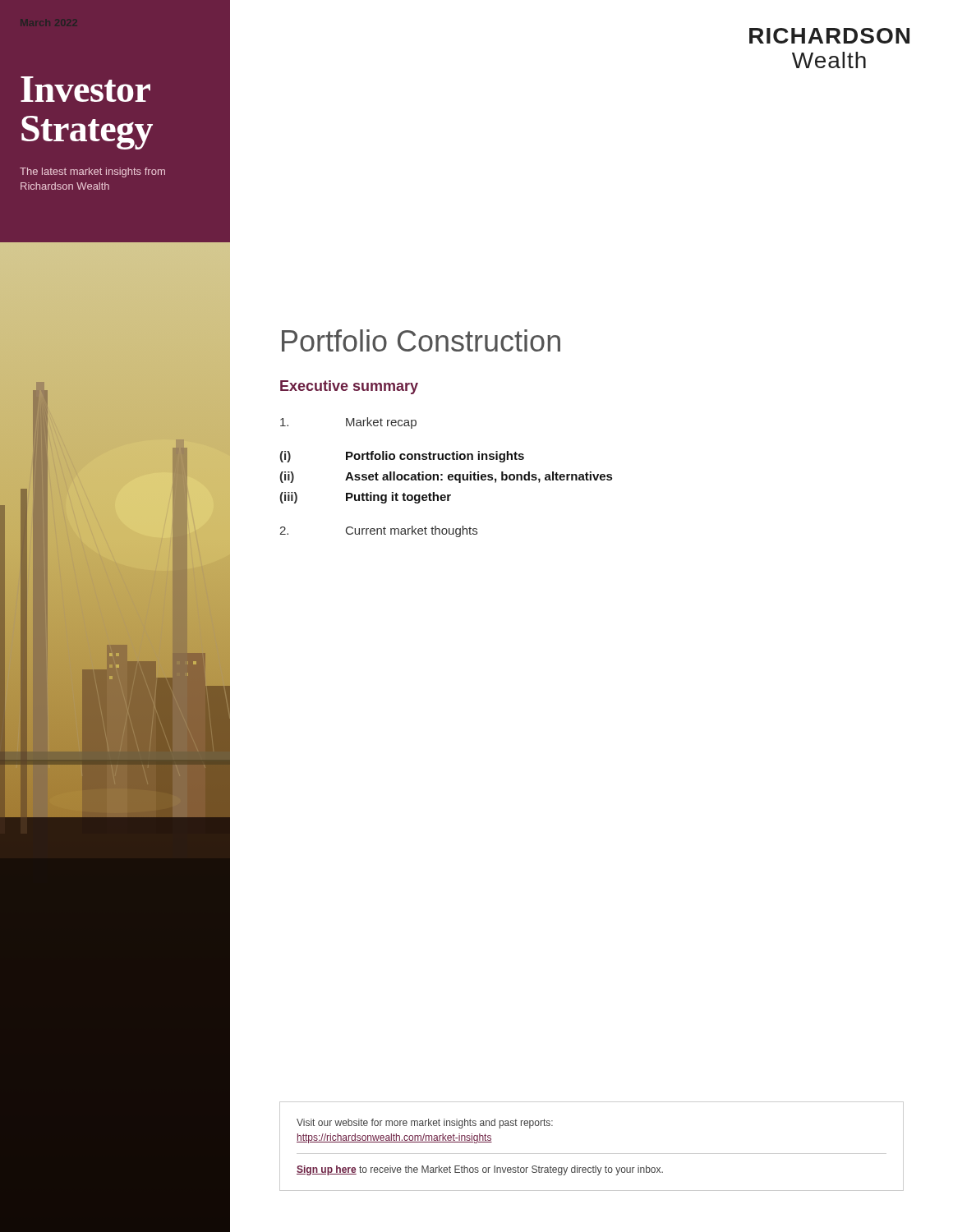The image size is (953, 1232).
Task: Click on the list item containing "(ii) Asset allocation: equities, bonds,"
Action: [446, 476]
